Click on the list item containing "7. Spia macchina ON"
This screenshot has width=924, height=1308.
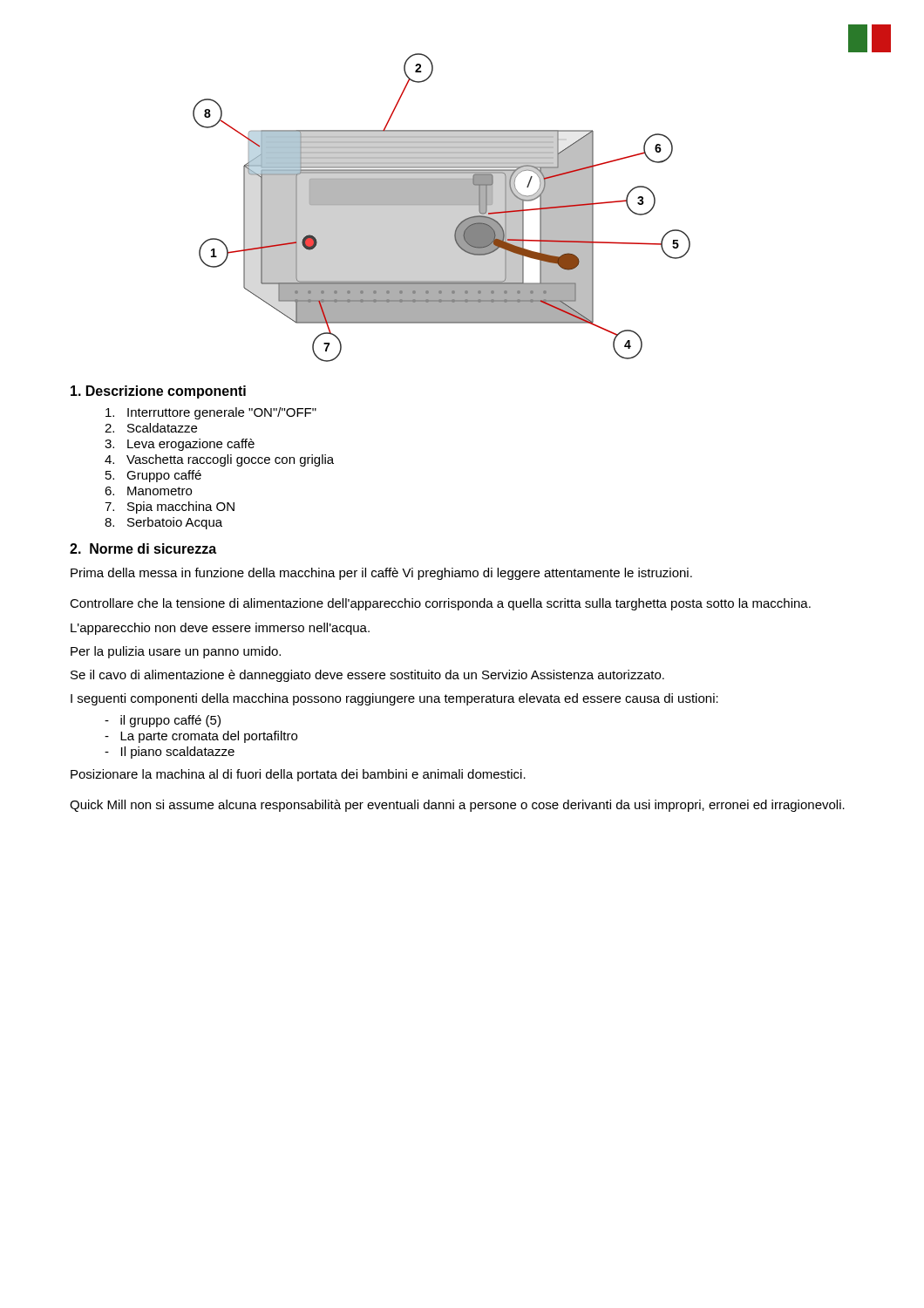coord(170,506)
